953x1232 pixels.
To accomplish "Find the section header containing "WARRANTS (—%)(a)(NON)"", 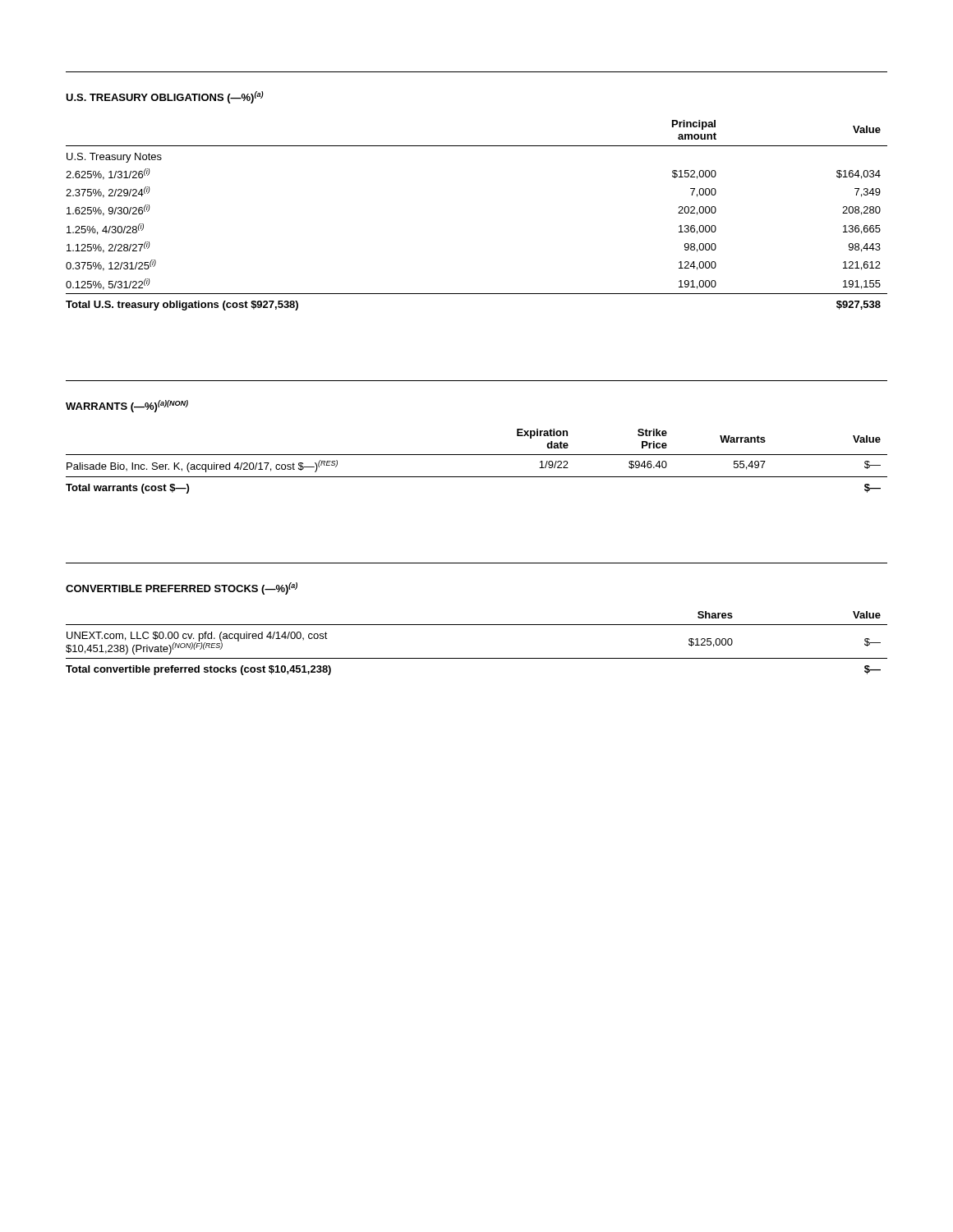I will point(127,406).
